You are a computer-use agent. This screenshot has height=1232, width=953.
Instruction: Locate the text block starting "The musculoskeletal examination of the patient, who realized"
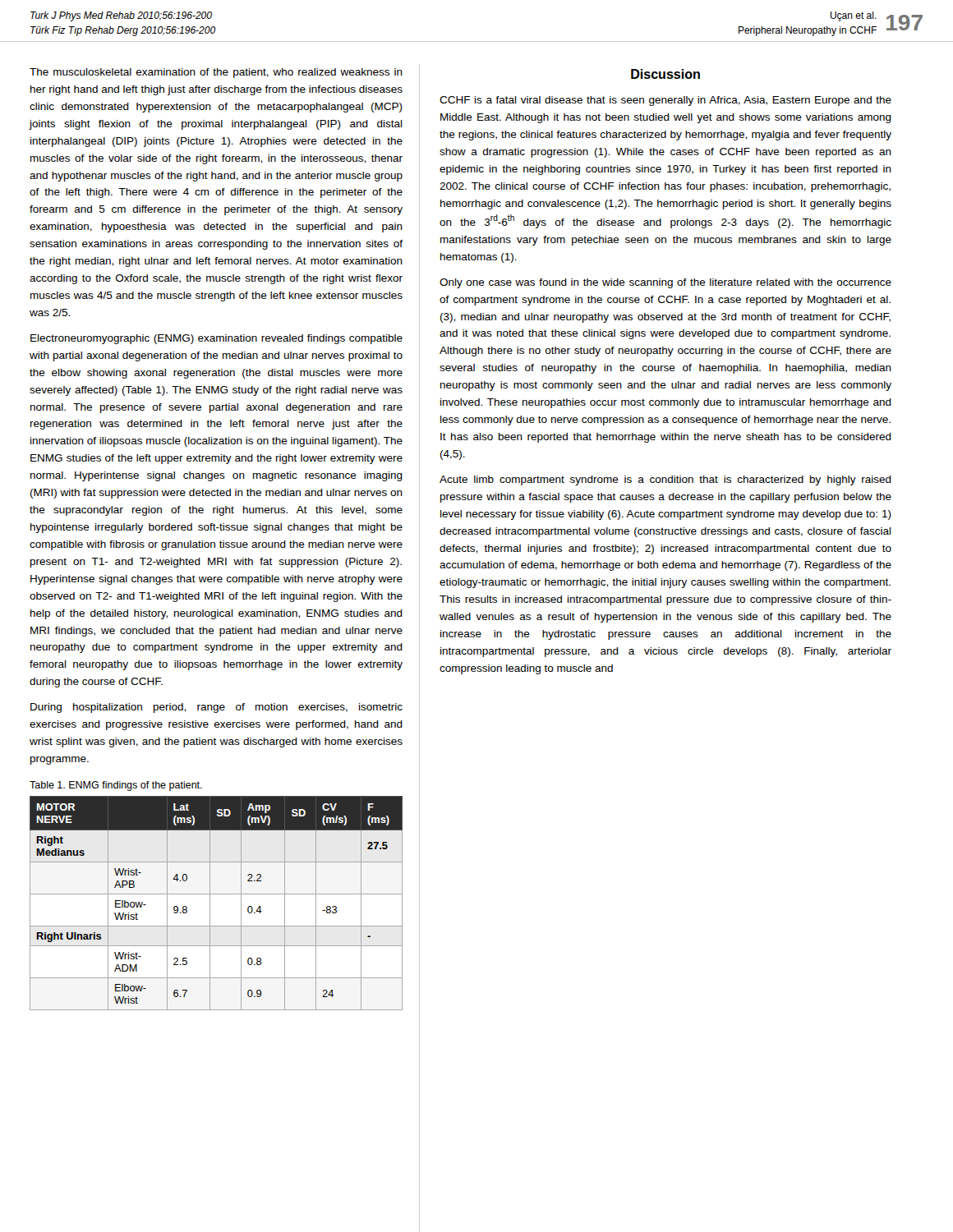[x=216, y=193]
